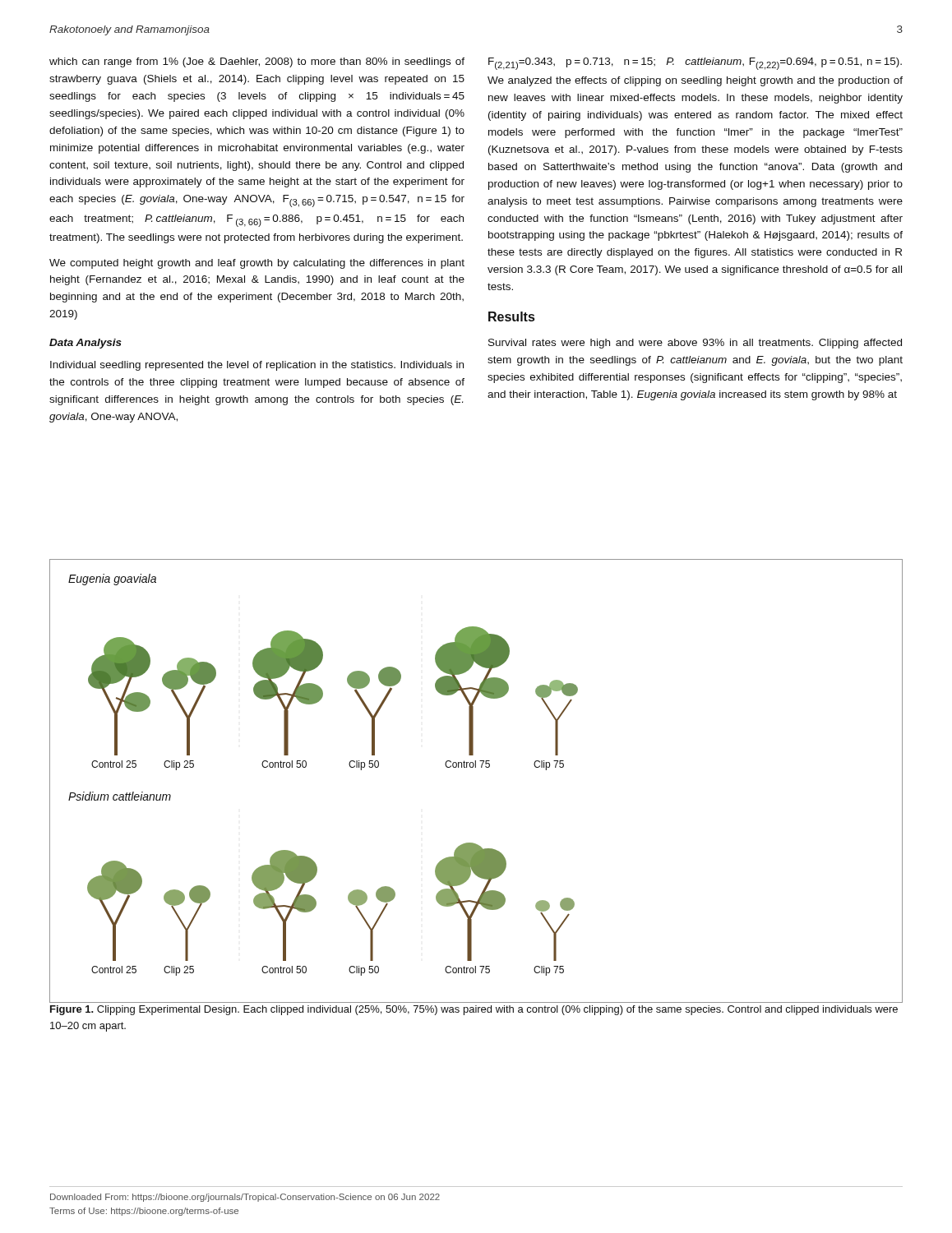Click on the text block starting "which can range from 1% (Joe & Daehler,"
Viewport: 952px width, 1233px height.
pyautogui.click(x=257, y=188)
